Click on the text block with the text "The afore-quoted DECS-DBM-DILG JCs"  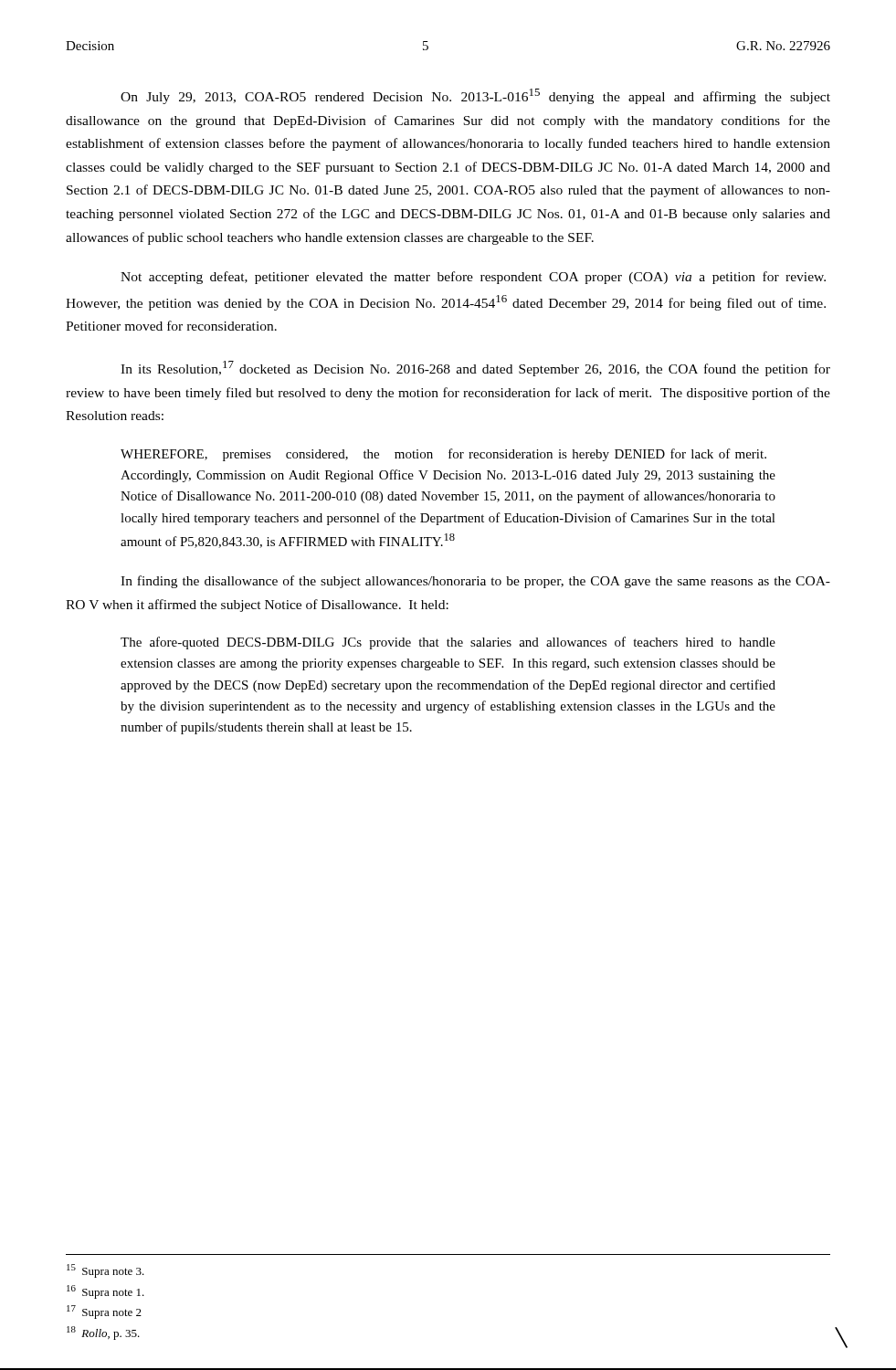(448, 685)
